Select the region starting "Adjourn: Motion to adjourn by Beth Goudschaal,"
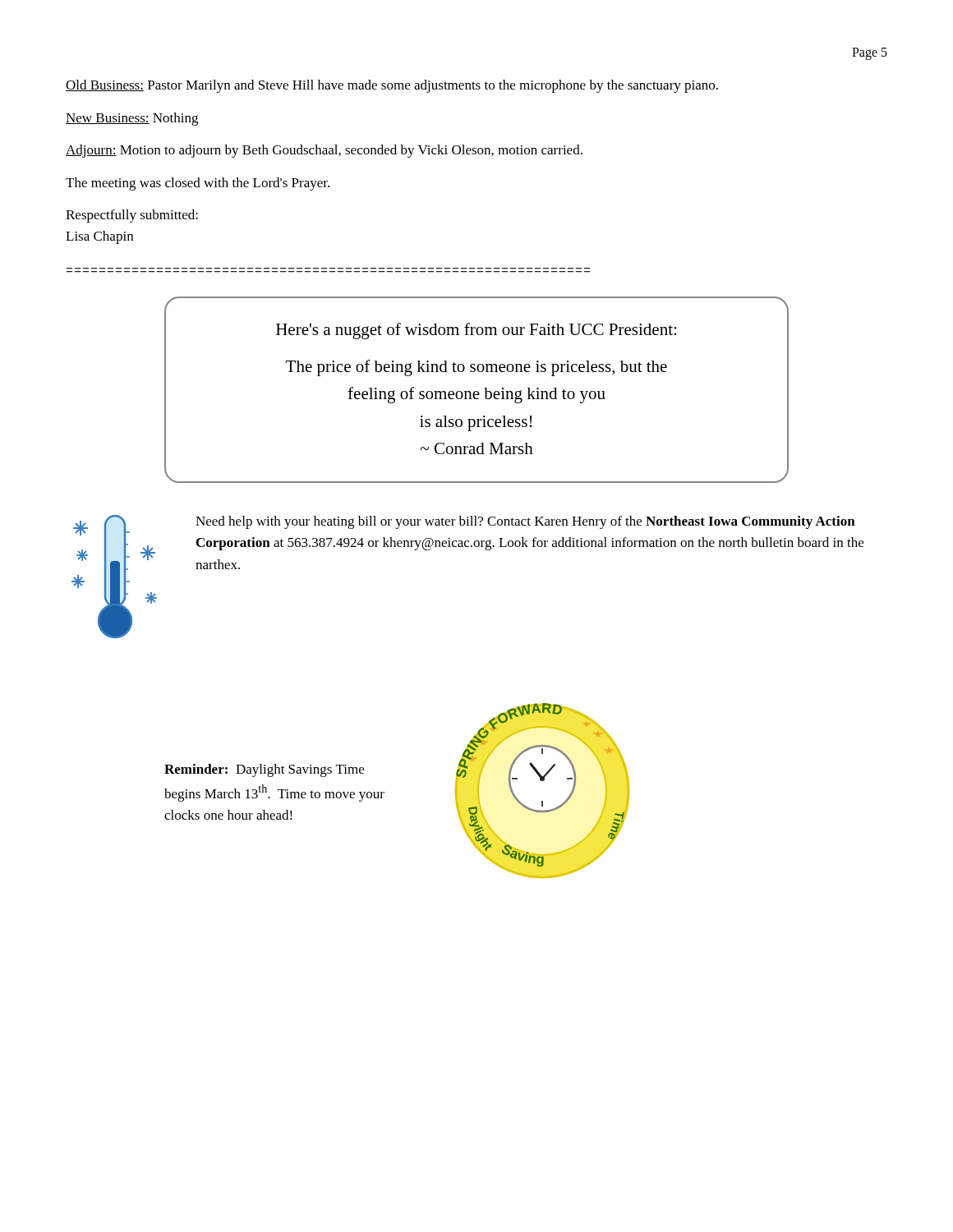This screenshot has height=1232, width=953. [x=324, y=150]
